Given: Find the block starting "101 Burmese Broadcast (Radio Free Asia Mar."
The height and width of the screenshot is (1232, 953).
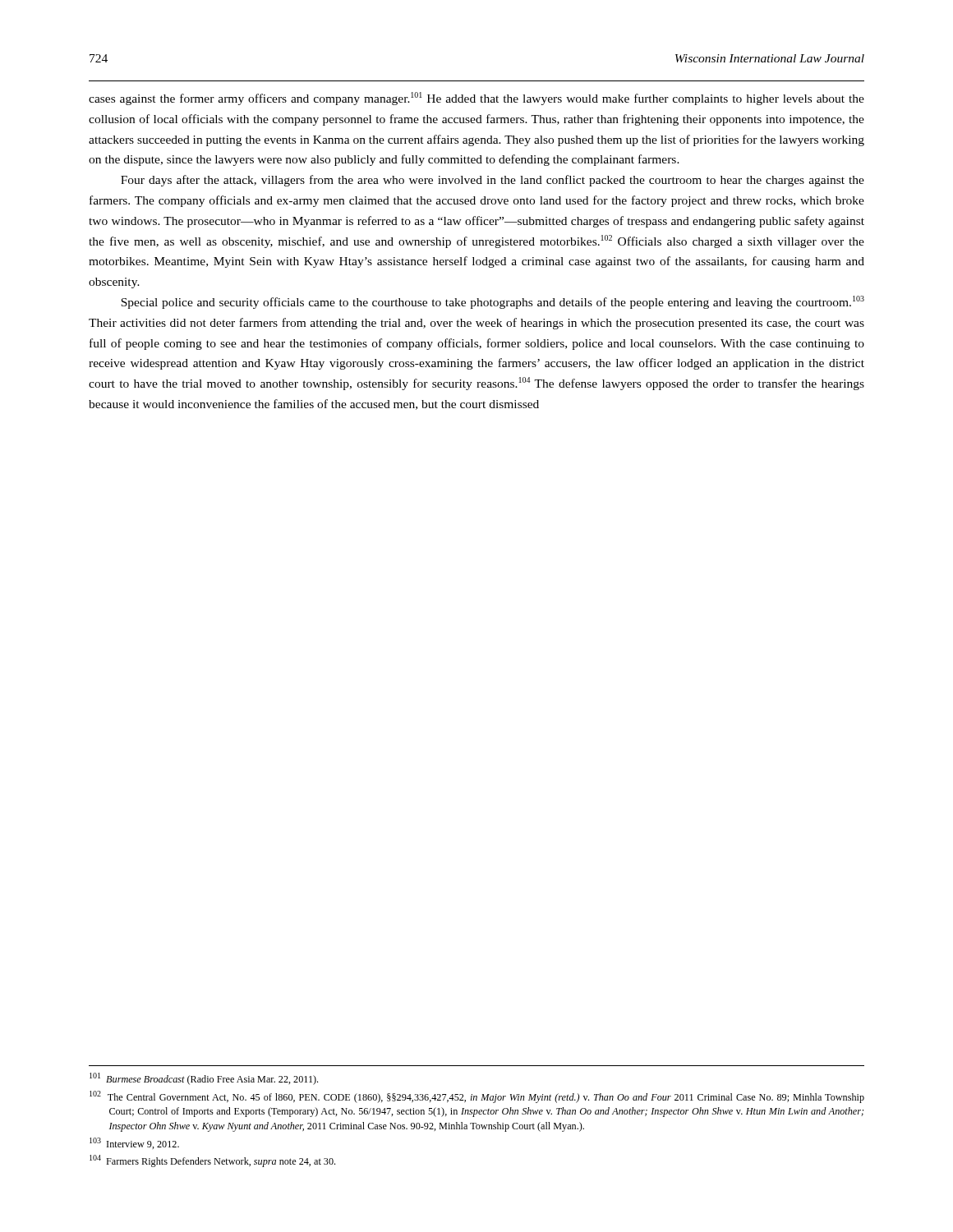Looking at the screenshot, I should pos(476,1120).
